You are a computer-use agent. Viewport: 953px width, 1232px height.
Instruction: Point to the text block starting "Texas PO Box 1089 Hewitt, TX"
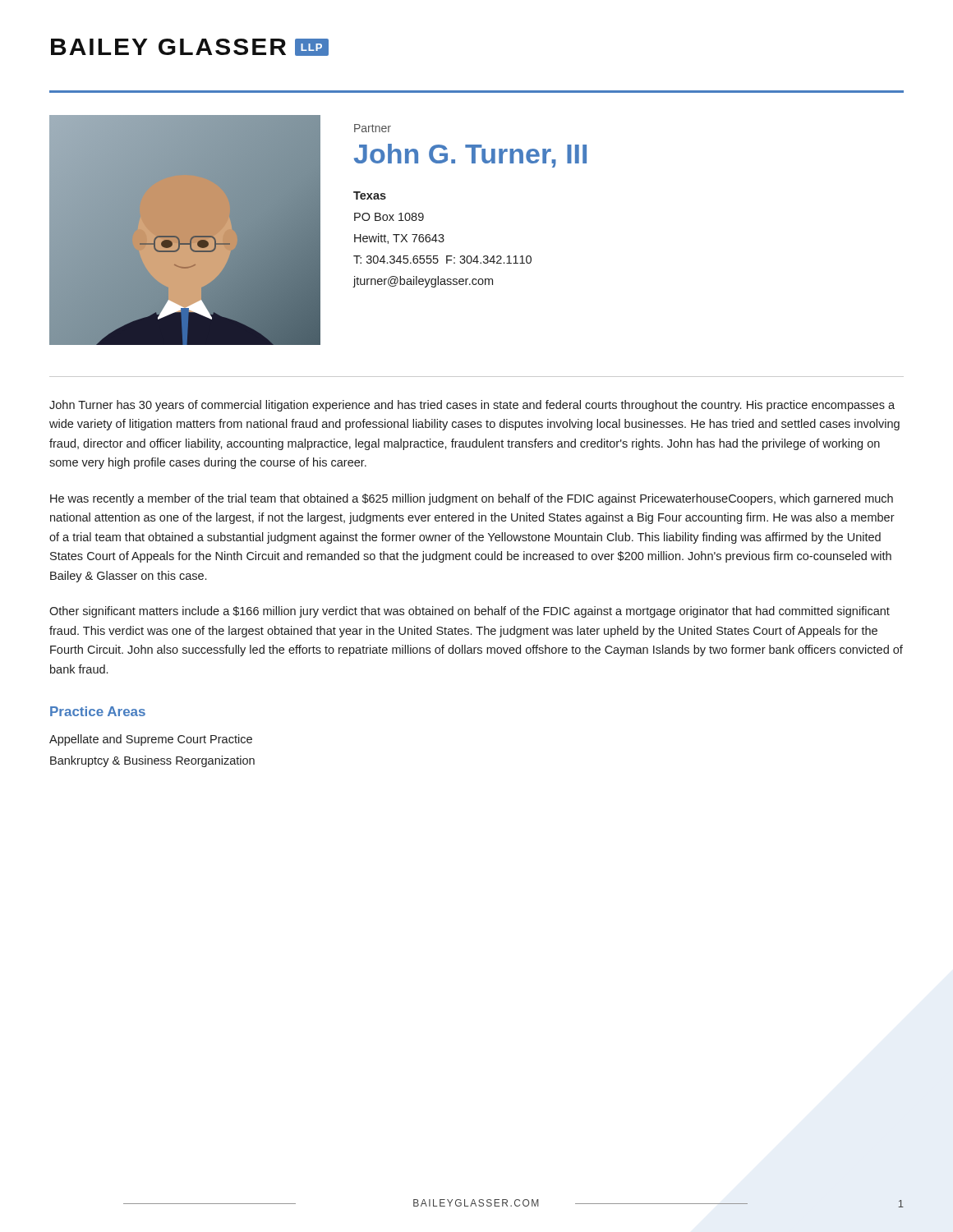pos(443,238)
